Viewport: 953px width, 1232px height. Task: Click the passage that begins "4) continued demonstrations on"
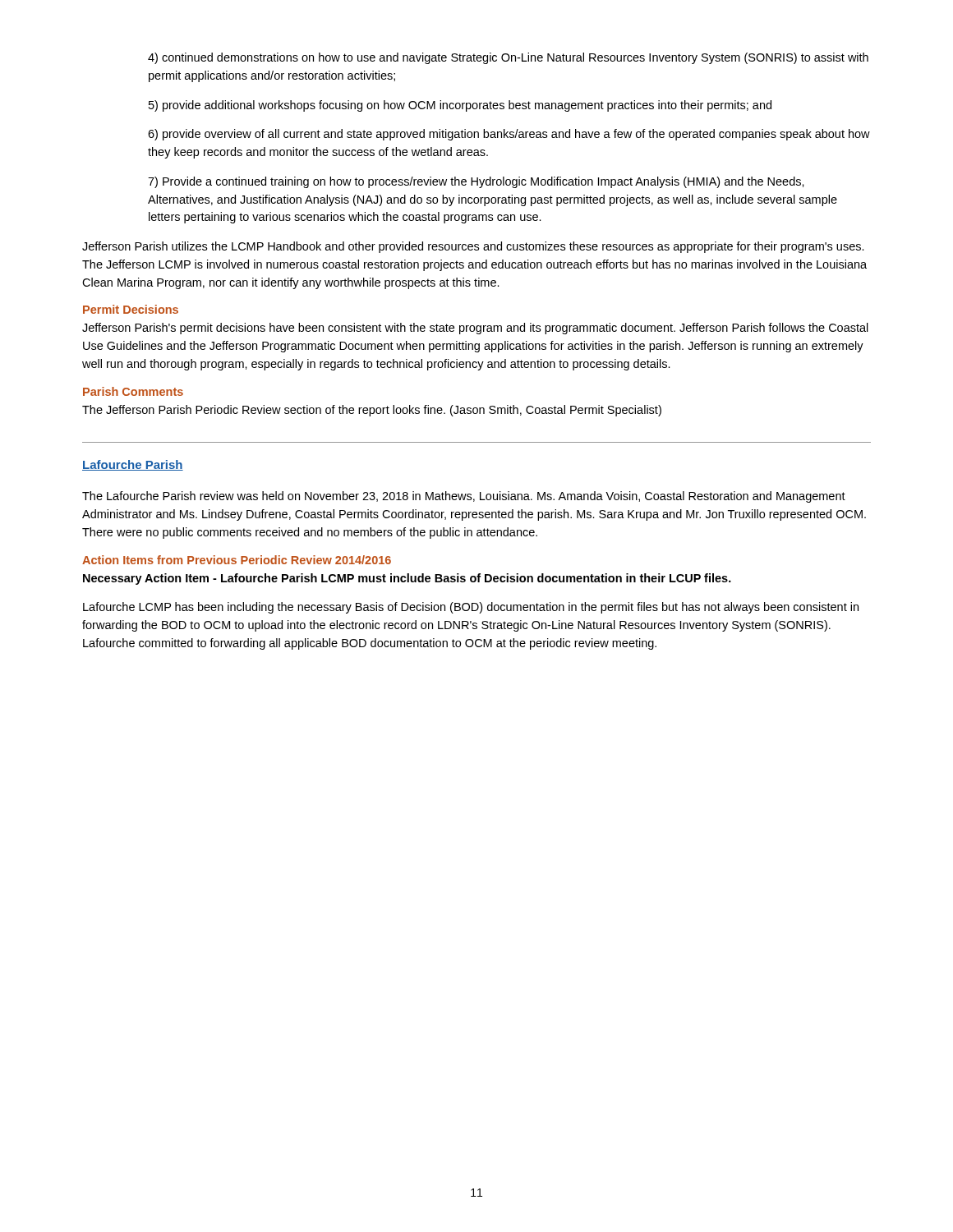(508, 66)
